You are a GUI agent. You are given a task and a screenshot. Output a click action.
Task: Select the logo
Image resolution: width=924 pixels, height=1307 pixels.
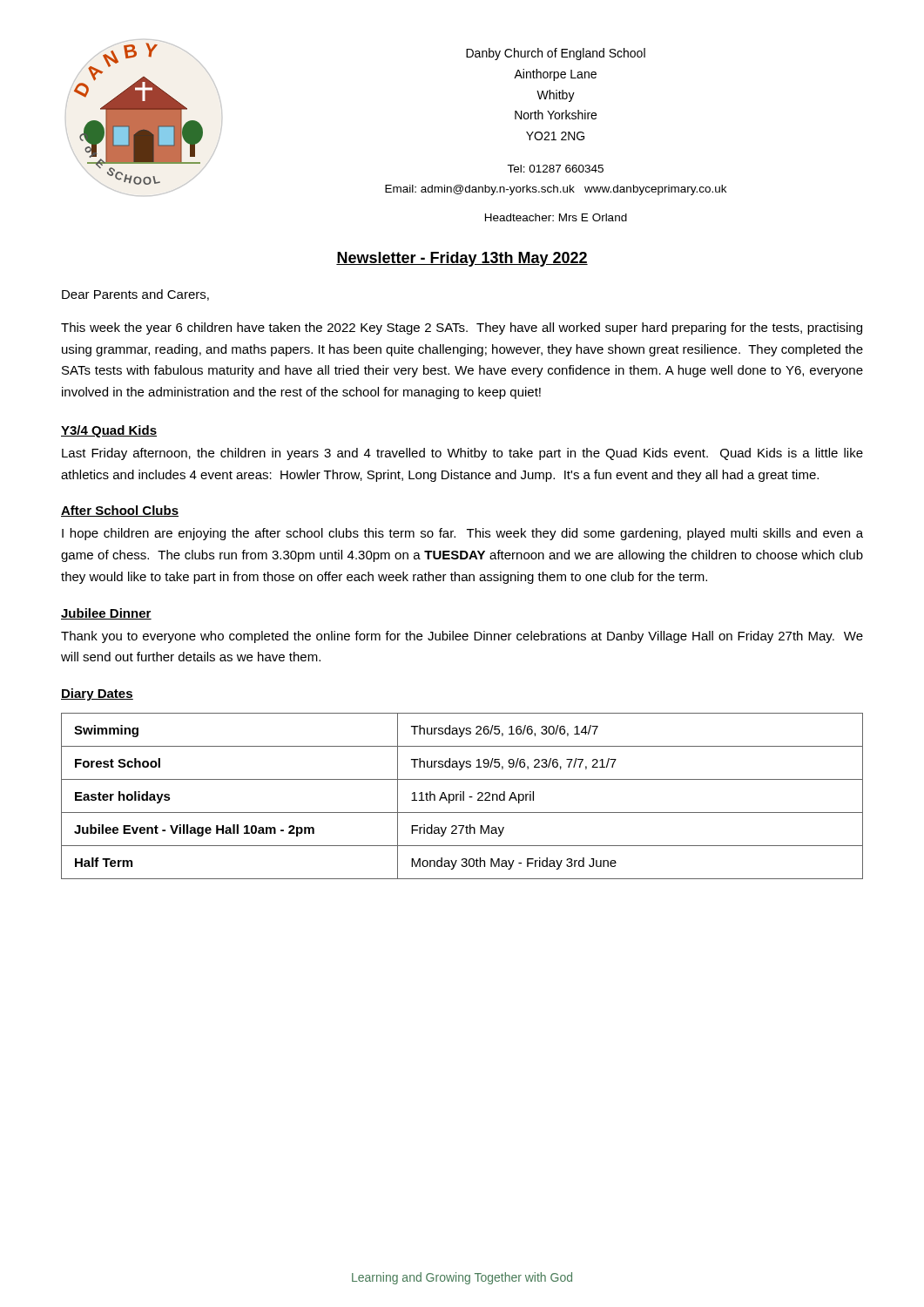click(x=146, y=119)
